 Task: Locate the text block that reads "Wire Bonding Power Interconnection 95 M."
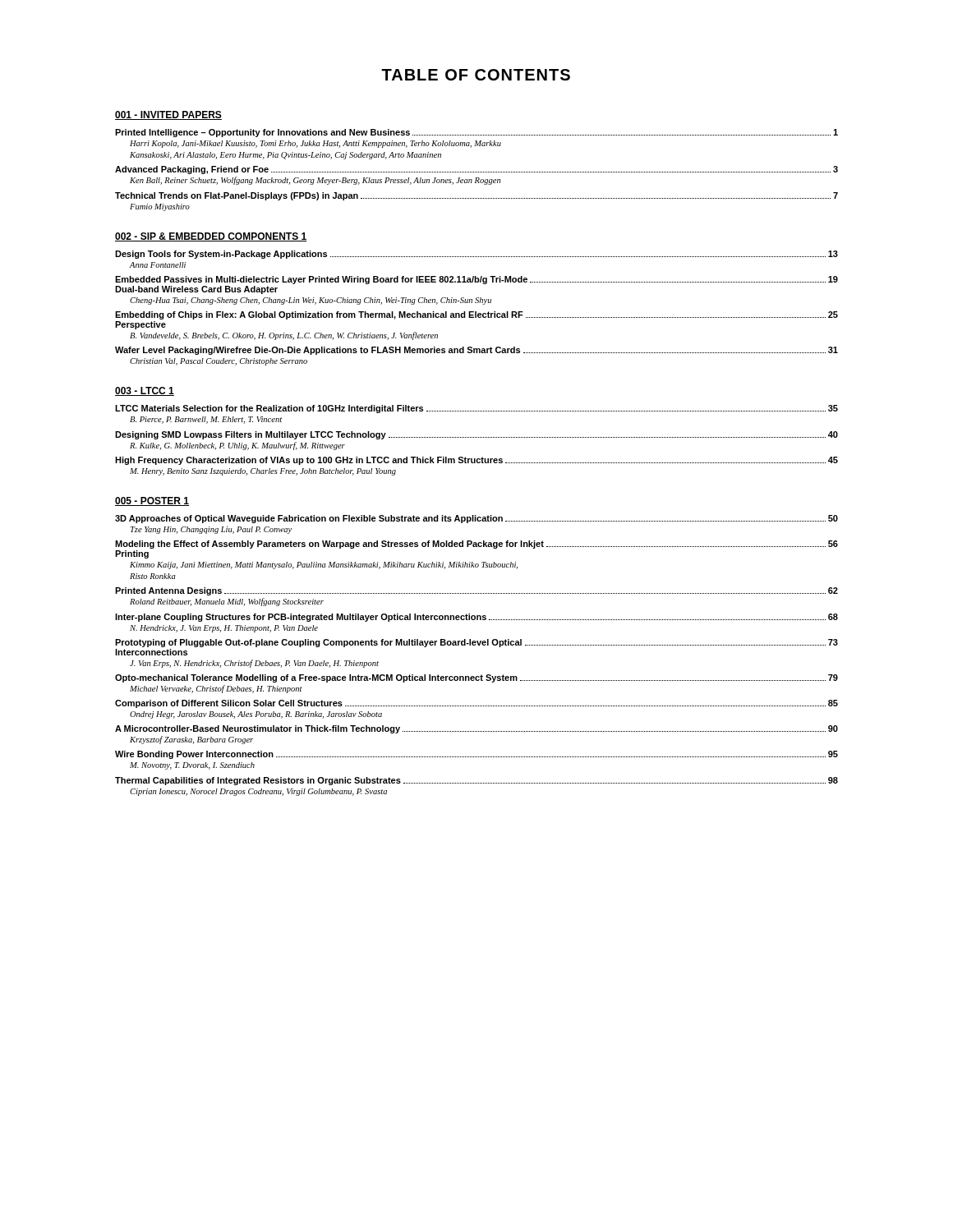[476, 761]
